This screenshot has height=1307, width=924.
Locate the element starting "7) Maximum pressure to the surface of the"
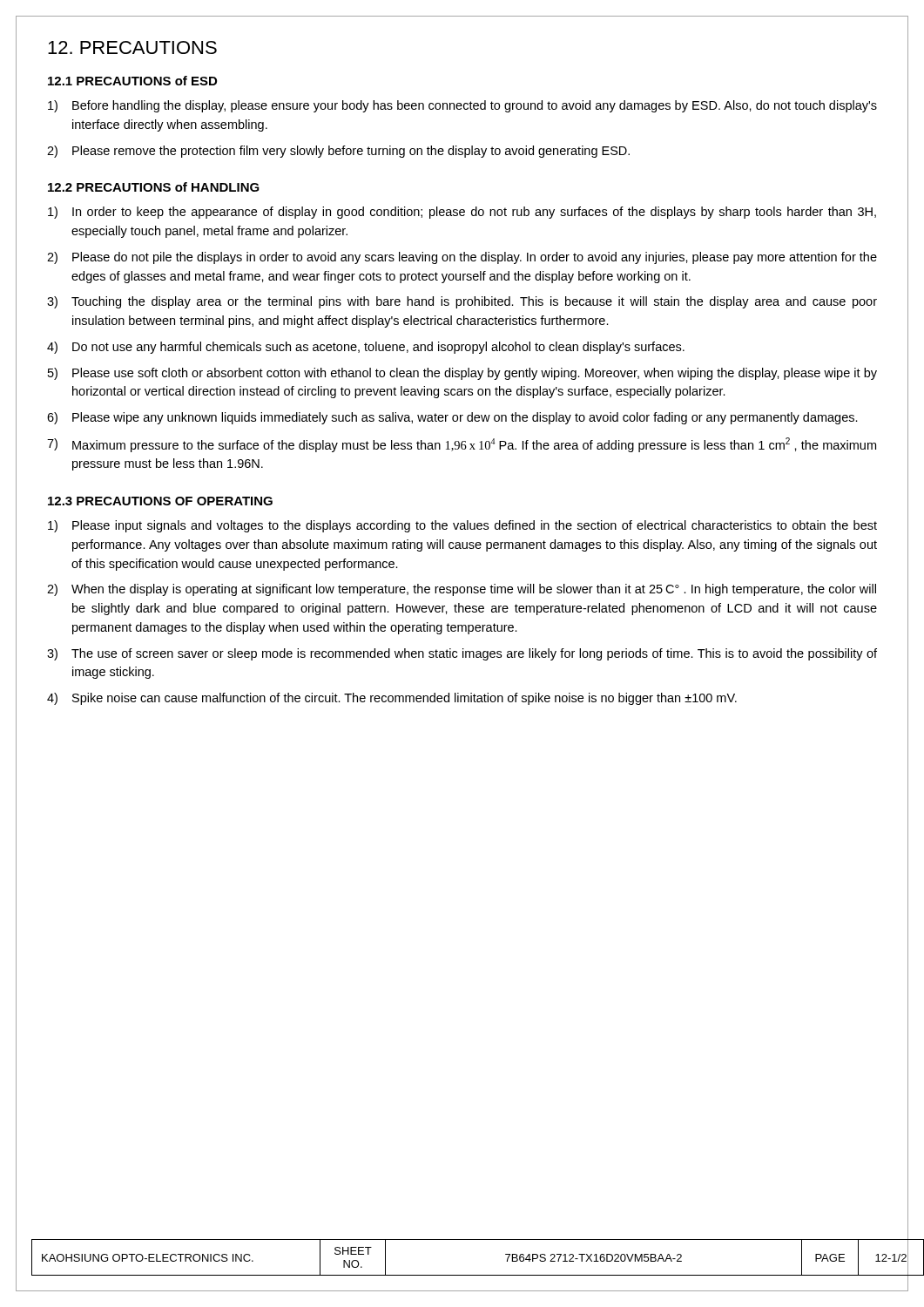(462, 454)
